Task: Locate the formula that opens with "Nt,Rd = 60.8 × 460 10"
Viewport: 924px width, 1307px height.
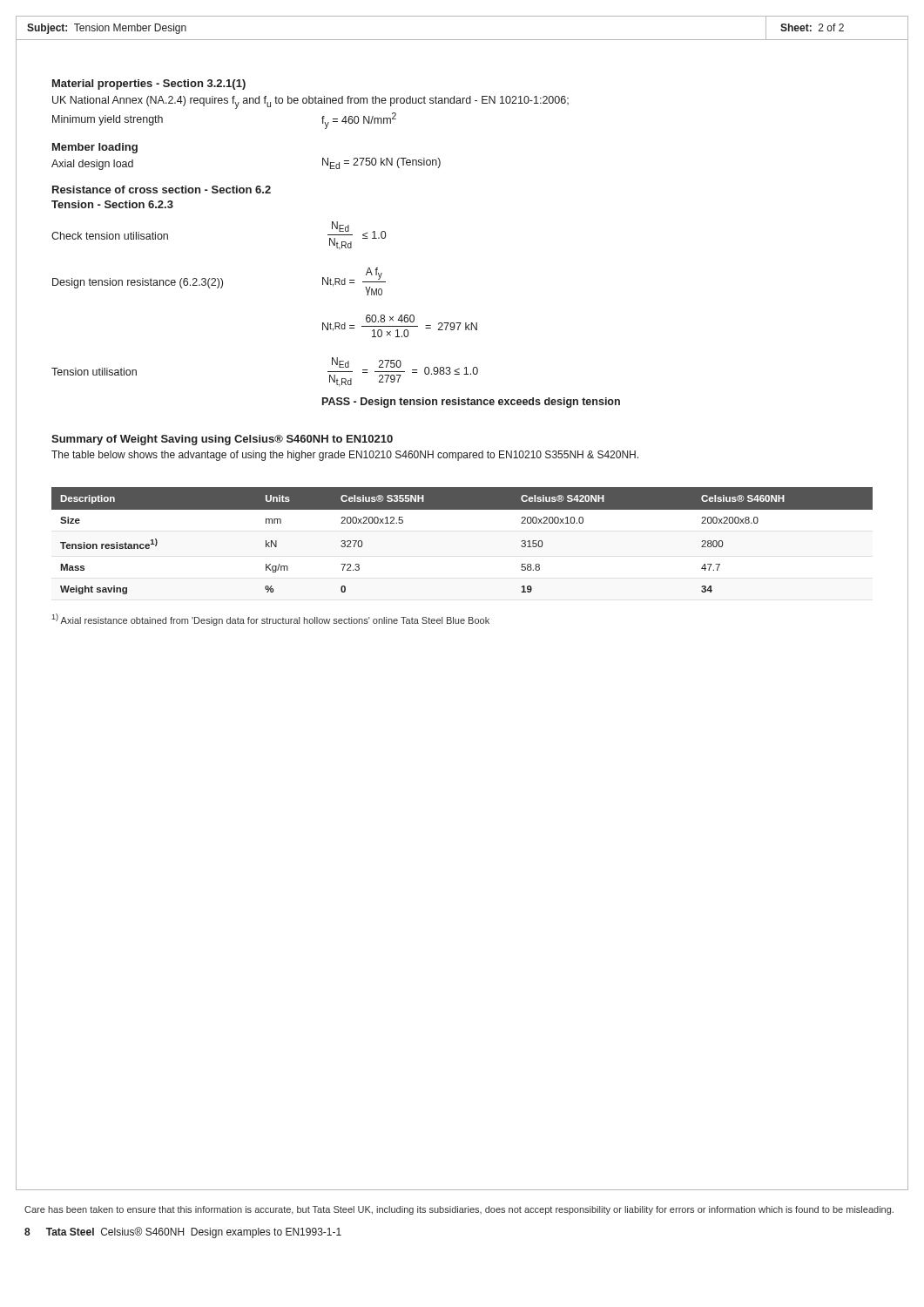Action: [x=400, y=326]
